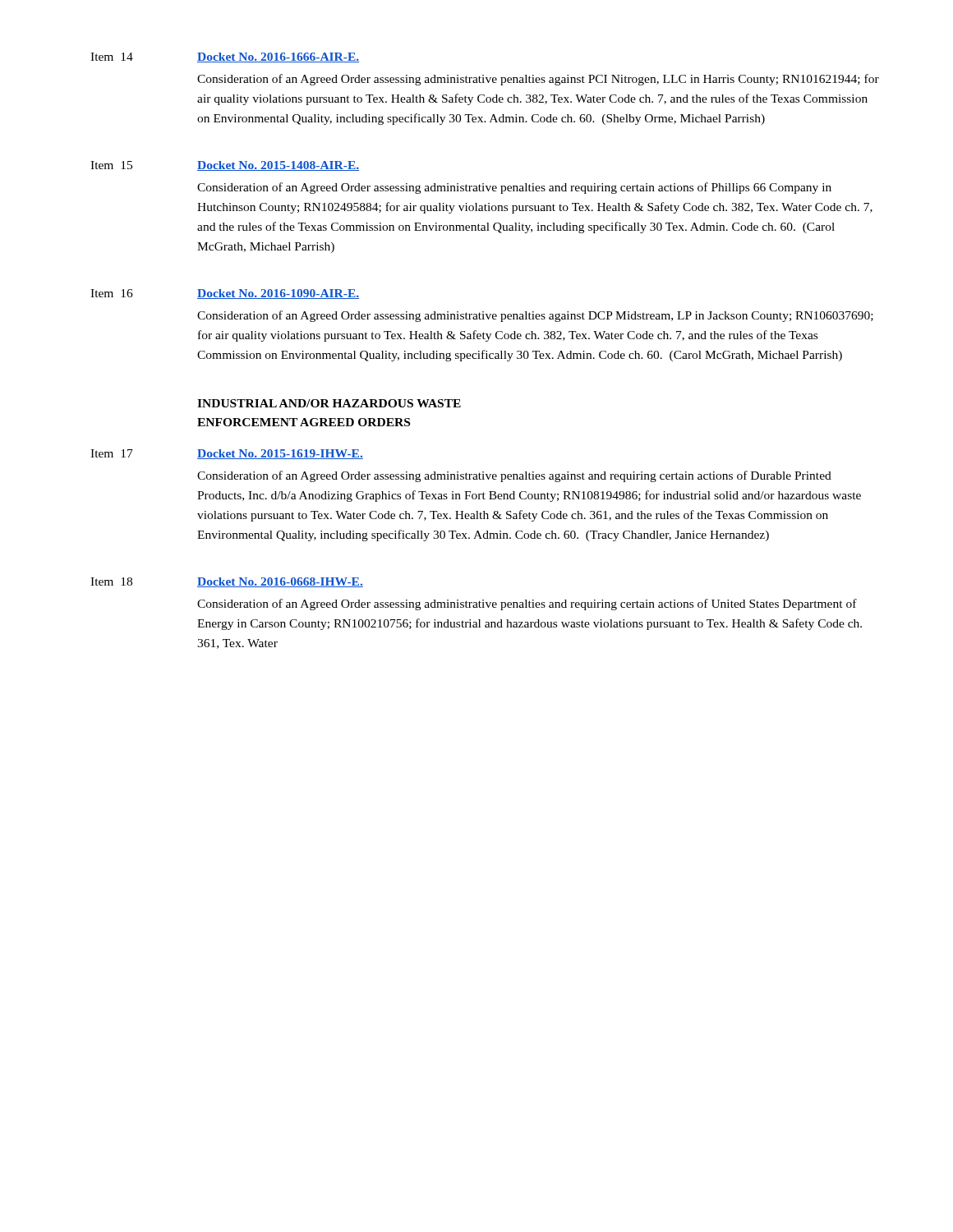Find the text block starting "Item 18 Docket"

point(485,614)
